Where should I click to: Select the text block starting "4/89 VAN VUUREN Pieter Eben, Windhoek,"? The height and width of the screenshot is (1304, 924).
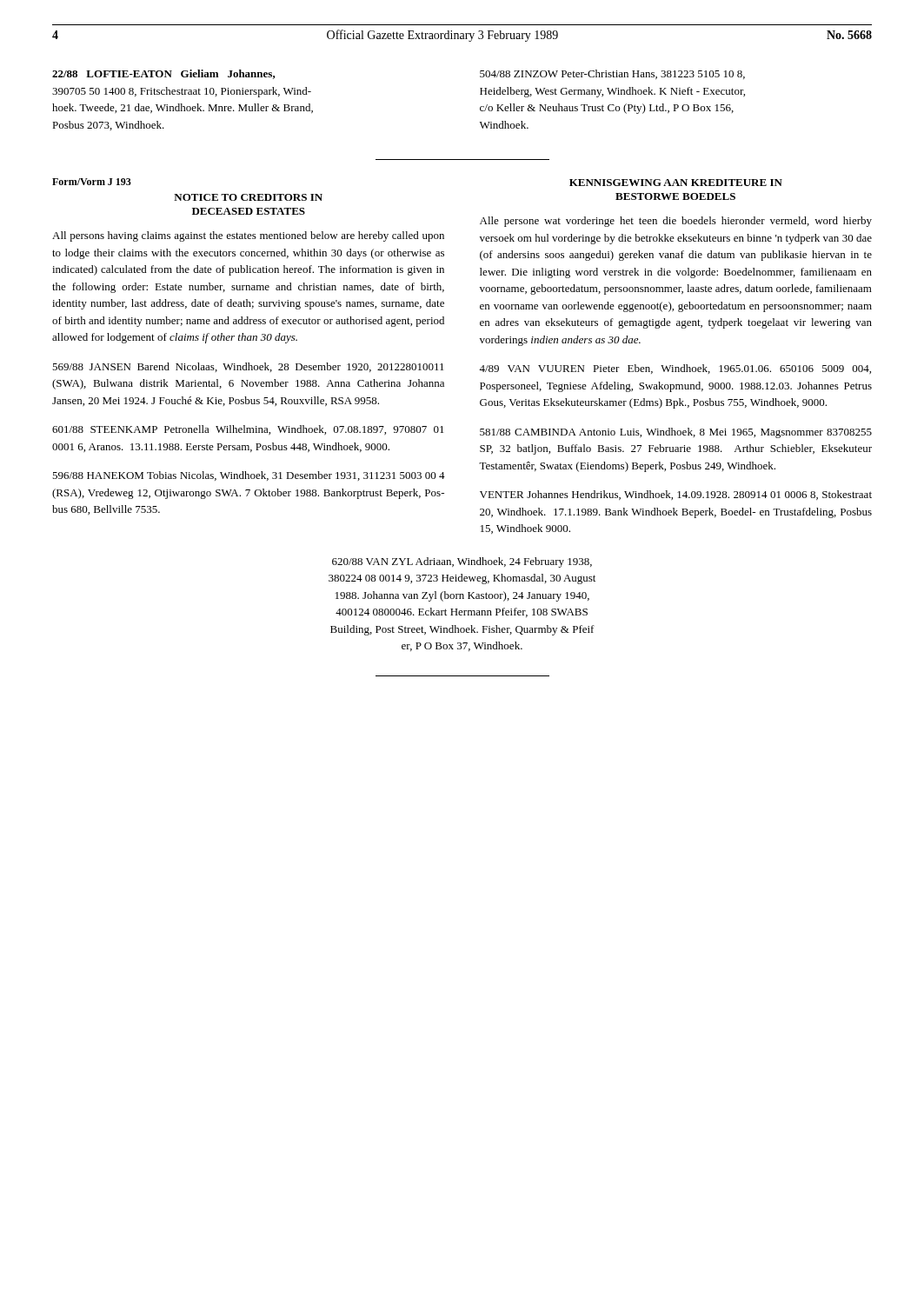point(676,385)
